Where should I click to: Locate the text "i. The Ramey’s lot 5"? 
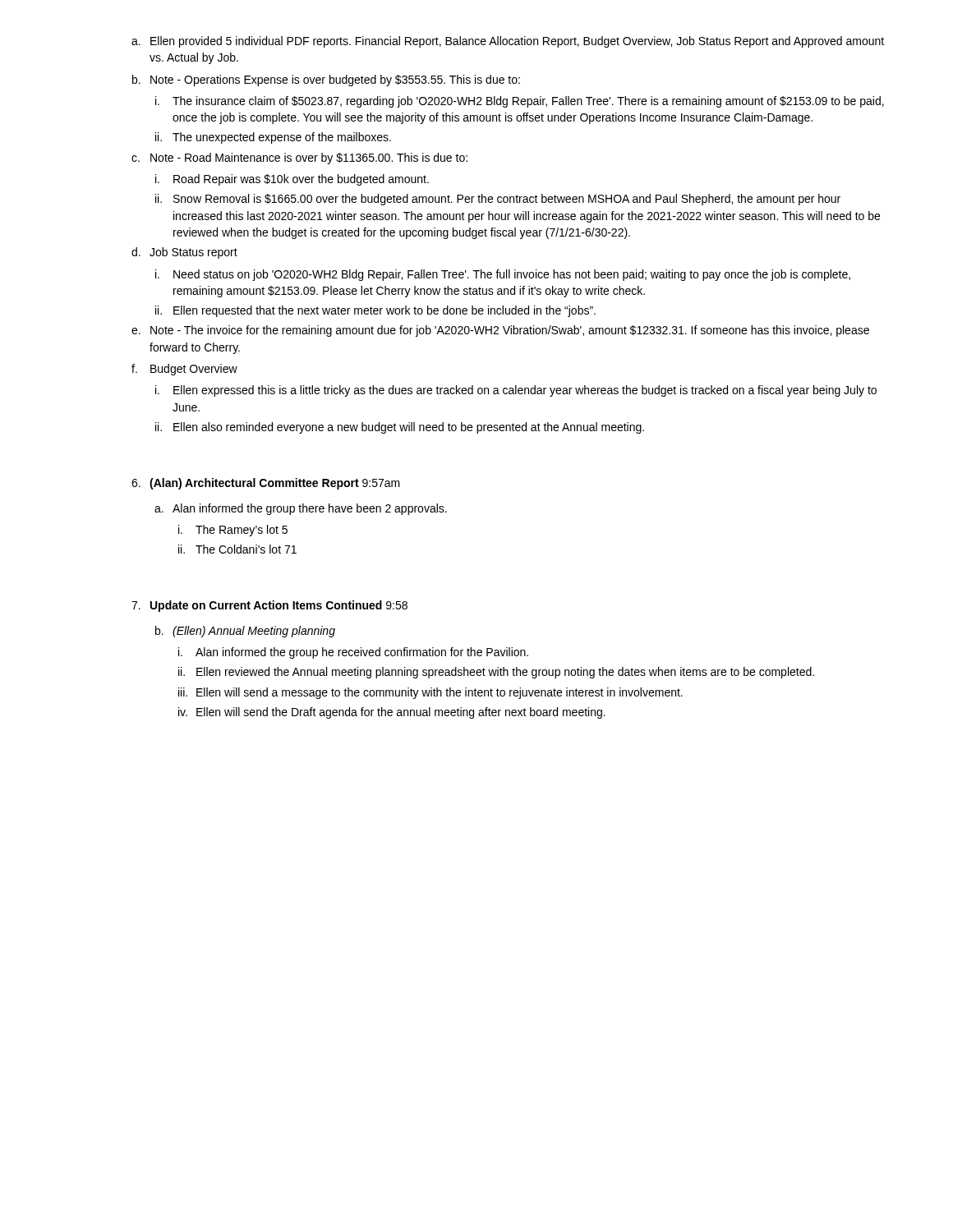pyautogui.click(x=233, y=530)
